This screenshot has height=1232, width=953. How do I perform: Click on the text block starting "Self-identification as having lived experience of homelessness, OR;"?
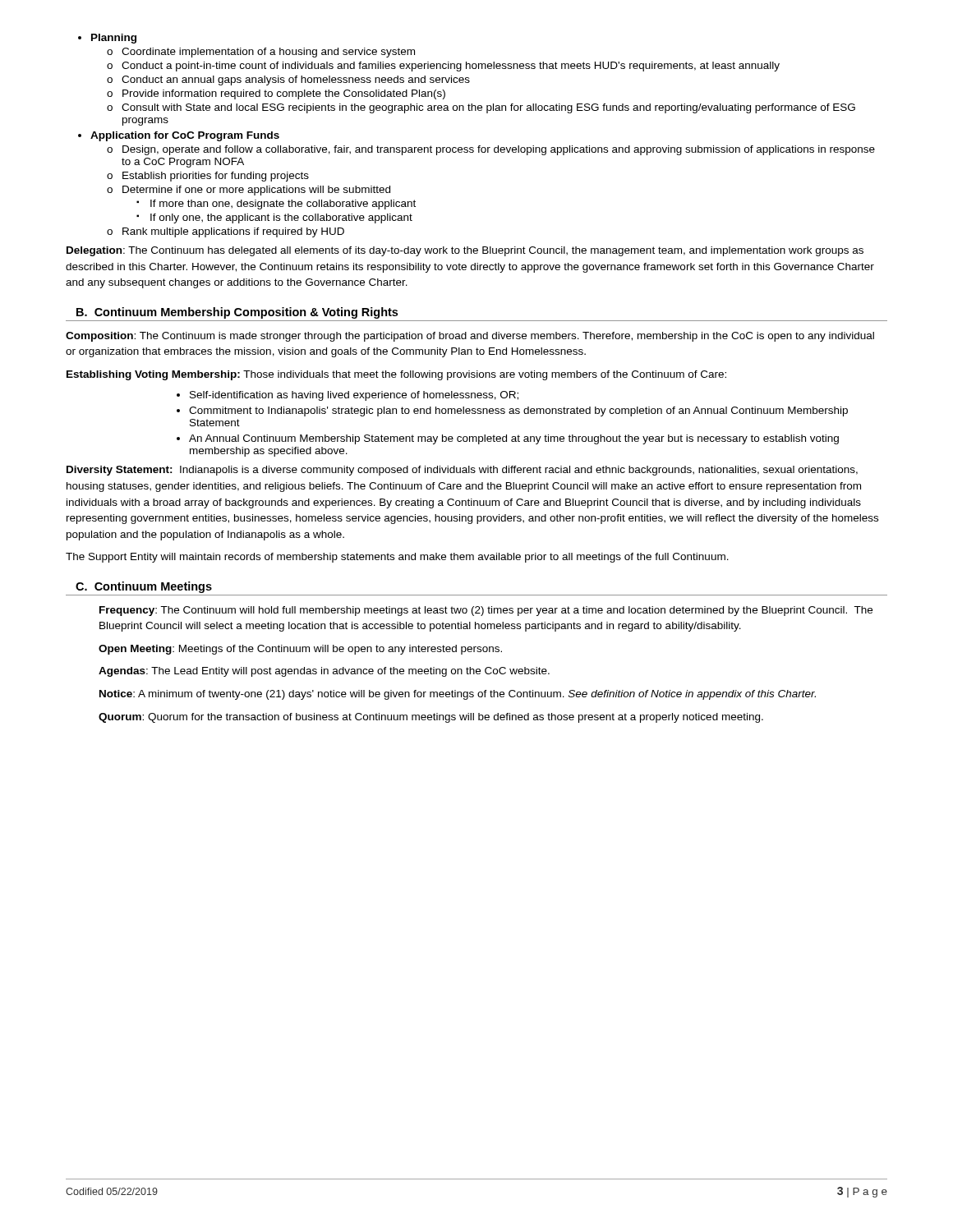pyautogui.click(x=509, y=423)
